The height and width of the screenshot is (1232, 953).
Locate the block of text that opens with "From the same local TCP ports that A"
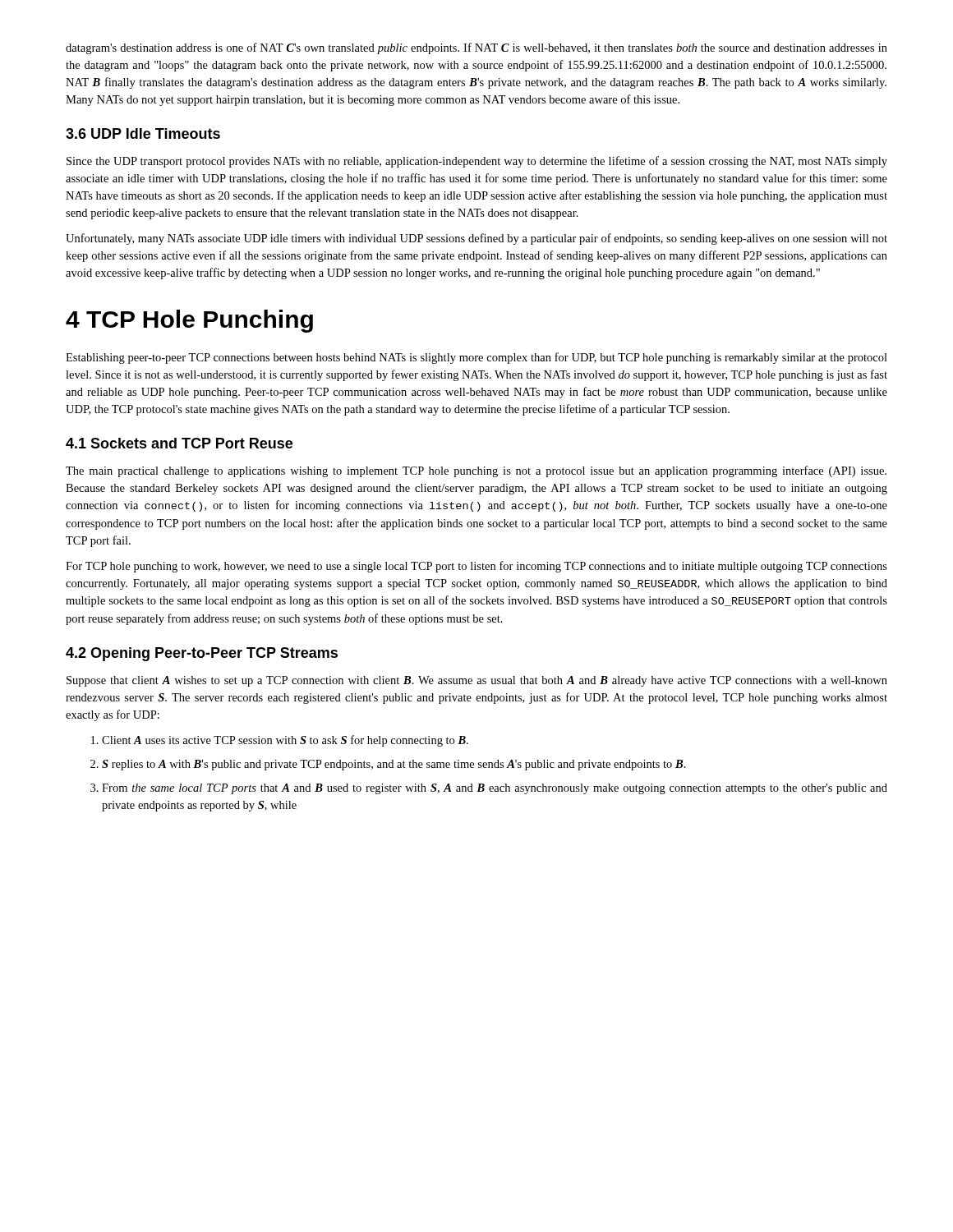point(485,797)
